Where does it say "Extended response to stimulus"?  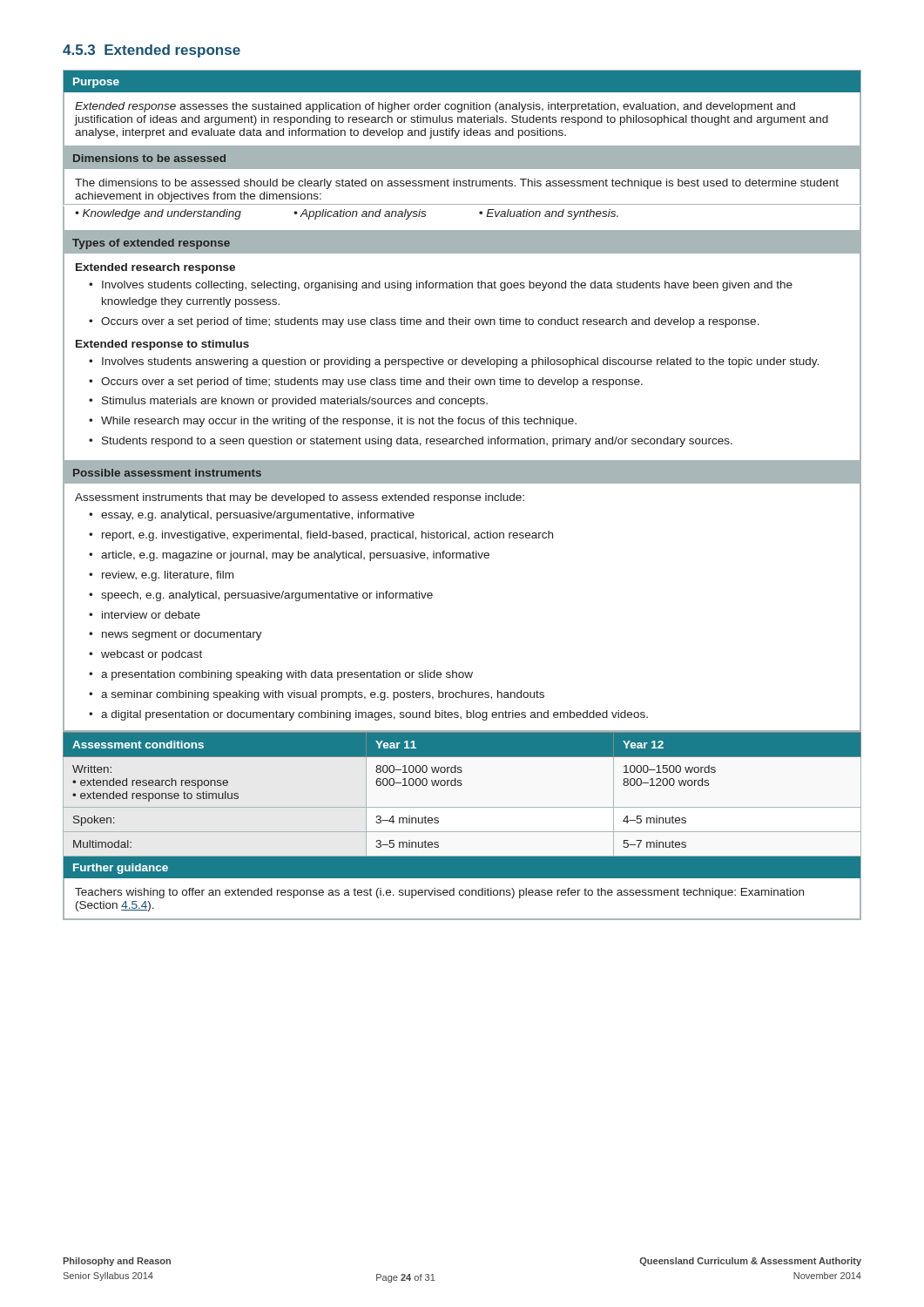162,343
